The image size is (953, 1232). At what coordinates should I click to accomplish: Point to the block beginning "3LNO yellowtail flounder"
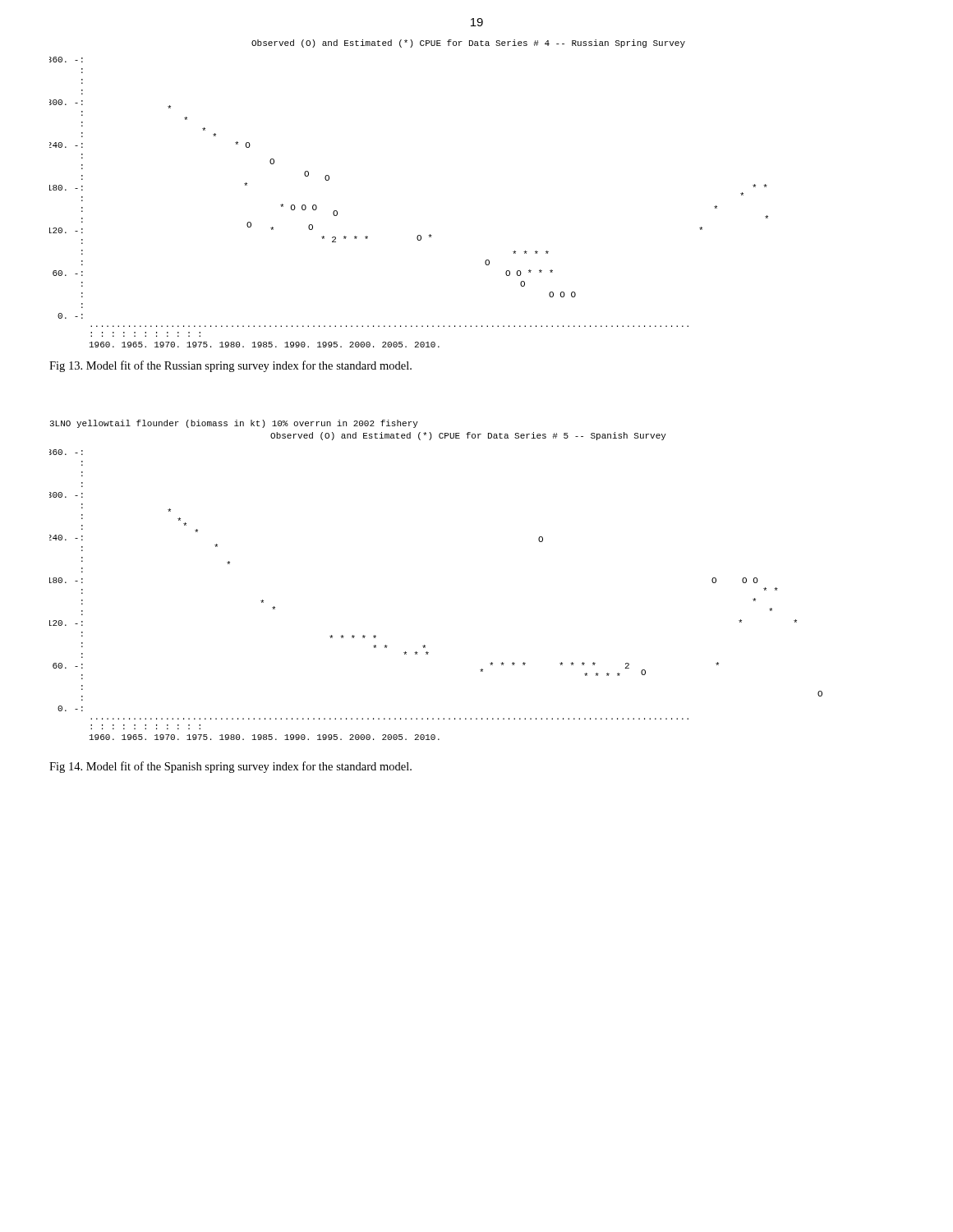point(234,424)
